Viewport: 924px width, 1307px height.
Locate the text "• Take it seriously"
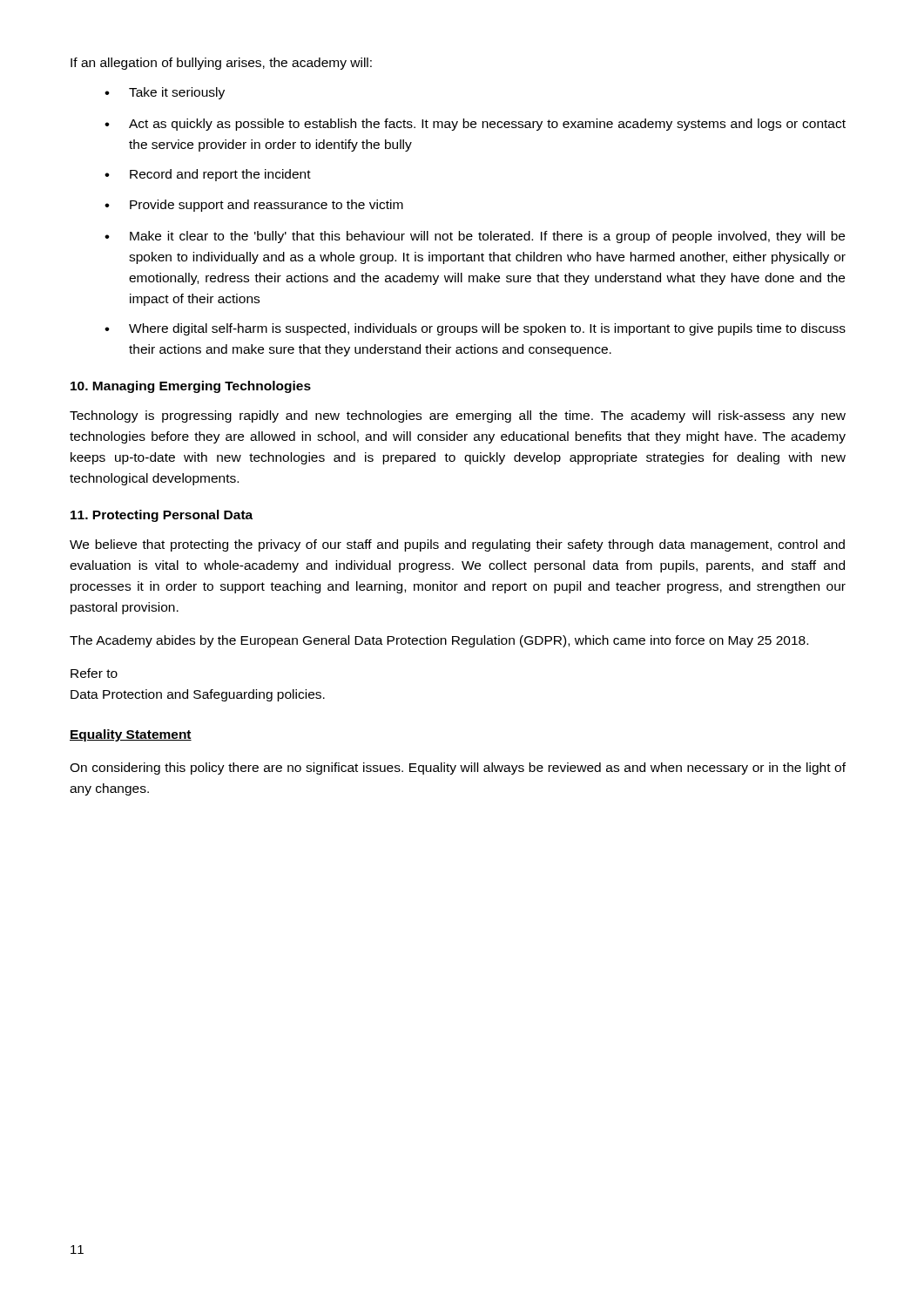(165, 93)
